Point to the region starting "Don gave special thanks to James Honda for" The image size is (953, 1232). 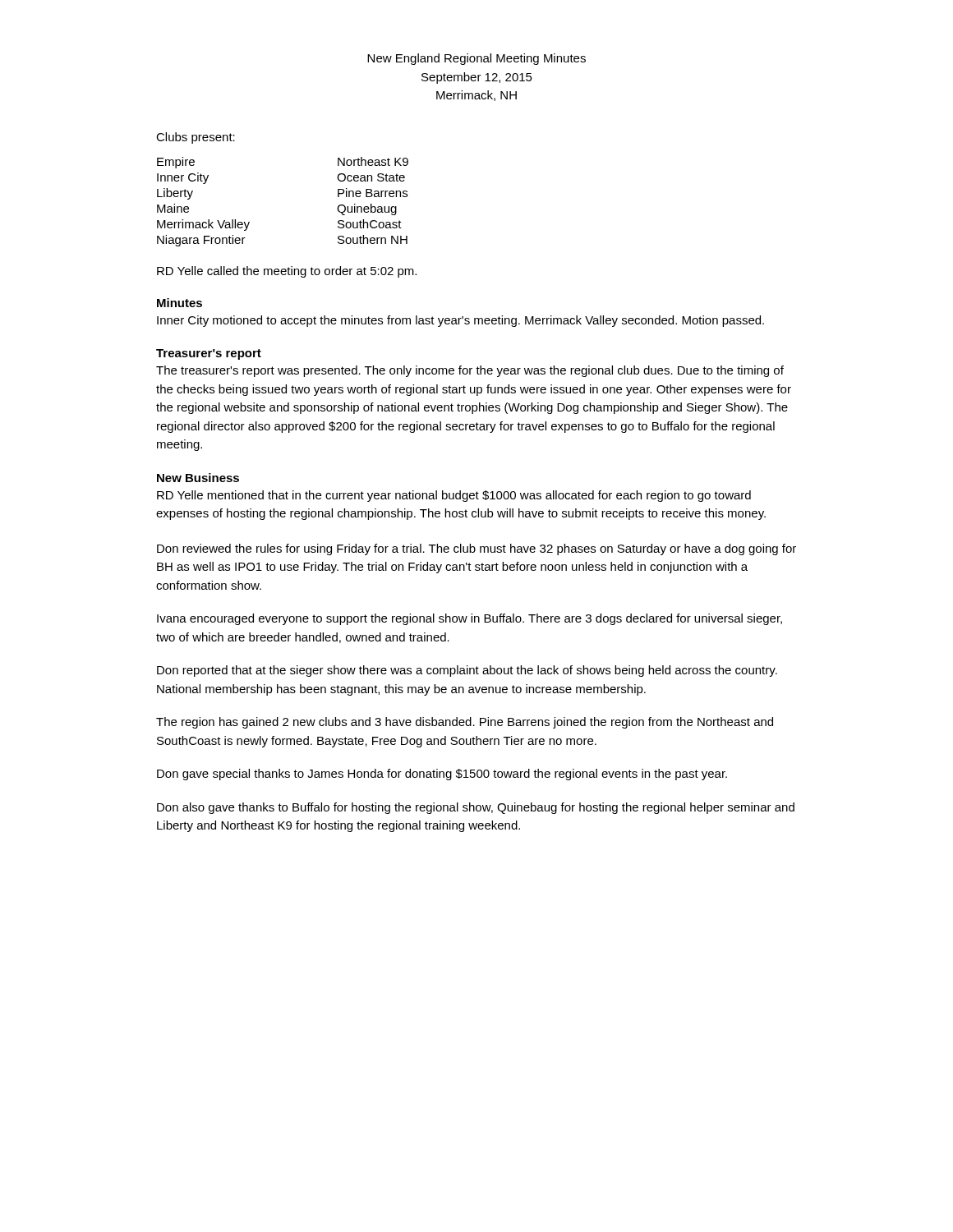[442, 773]
